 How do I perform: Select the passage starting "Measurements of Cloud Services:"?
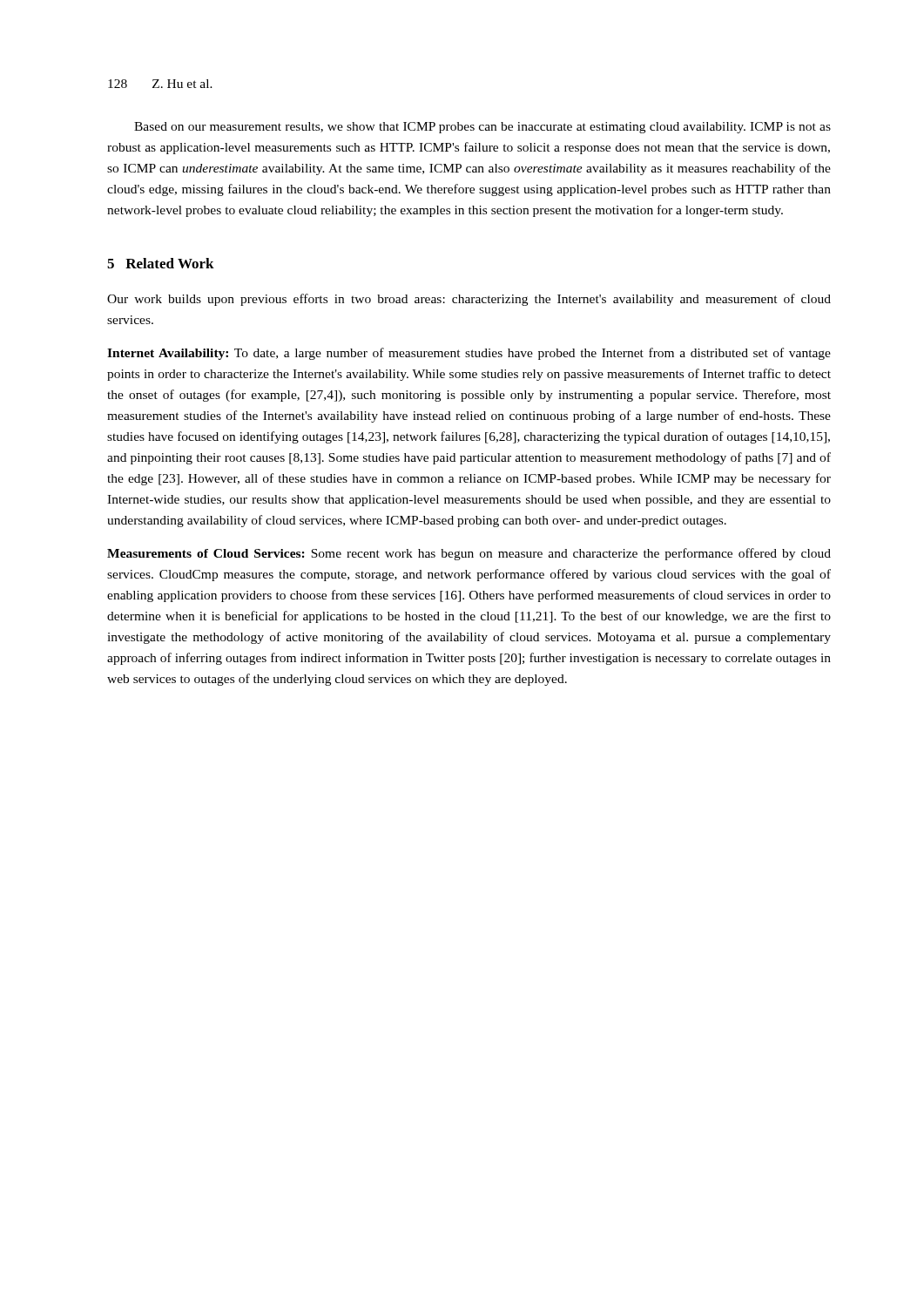click(469, 616)
